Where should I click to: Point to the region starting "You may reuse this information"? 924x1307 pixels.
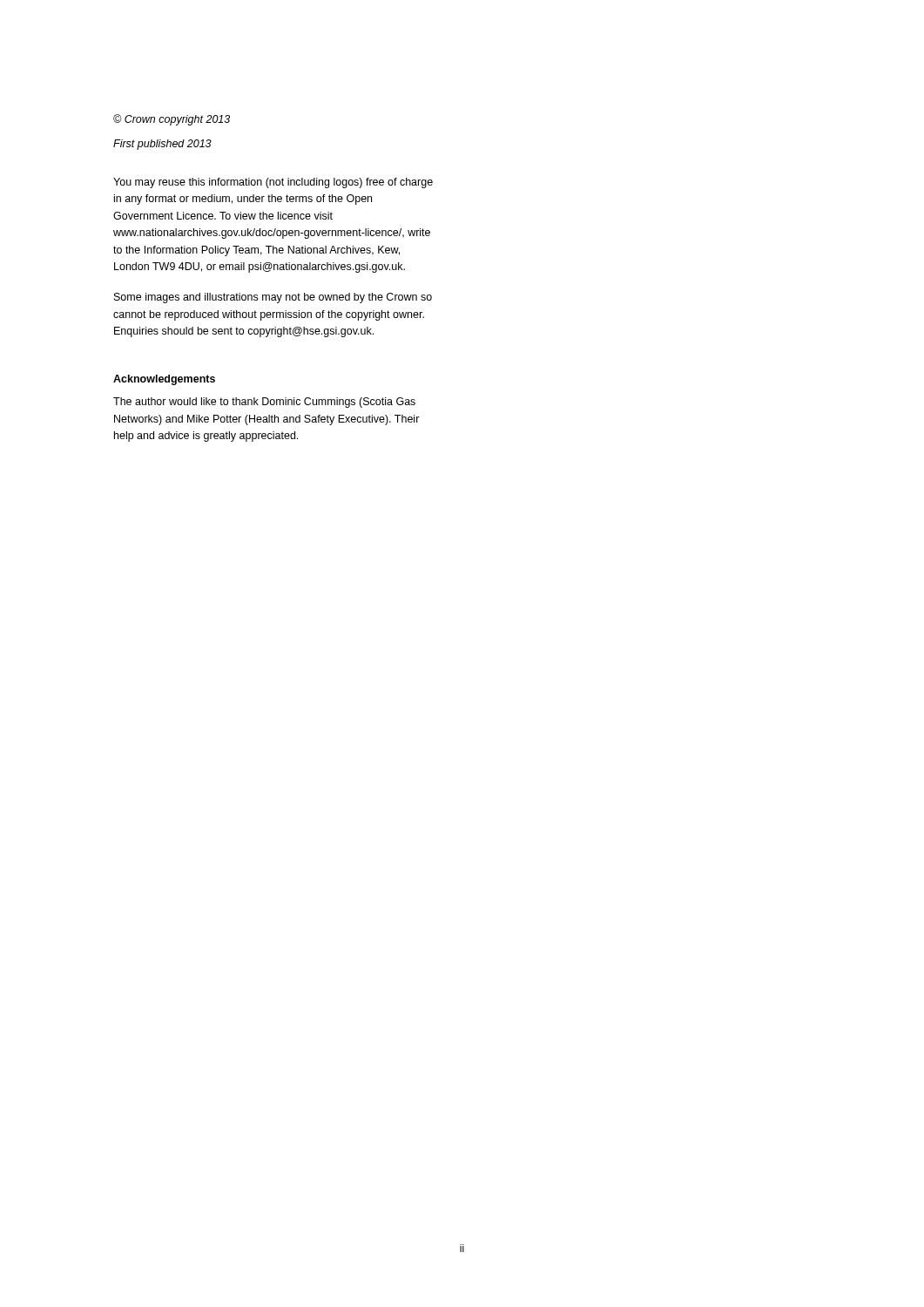pos(273,224)
